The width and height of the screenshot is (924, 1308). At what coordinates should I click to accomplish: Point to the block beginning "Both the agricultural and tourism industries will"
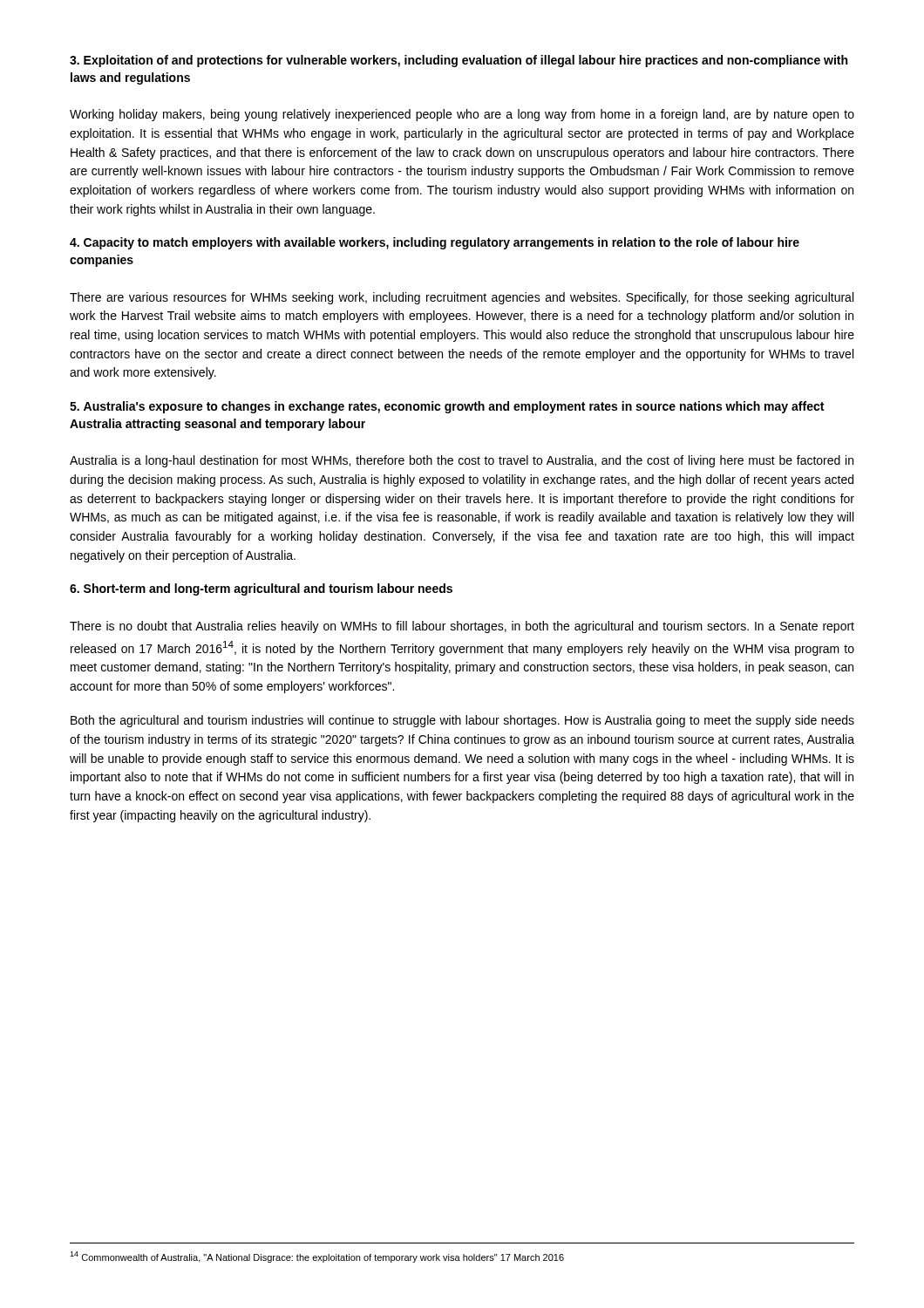(x=462, y=768)
